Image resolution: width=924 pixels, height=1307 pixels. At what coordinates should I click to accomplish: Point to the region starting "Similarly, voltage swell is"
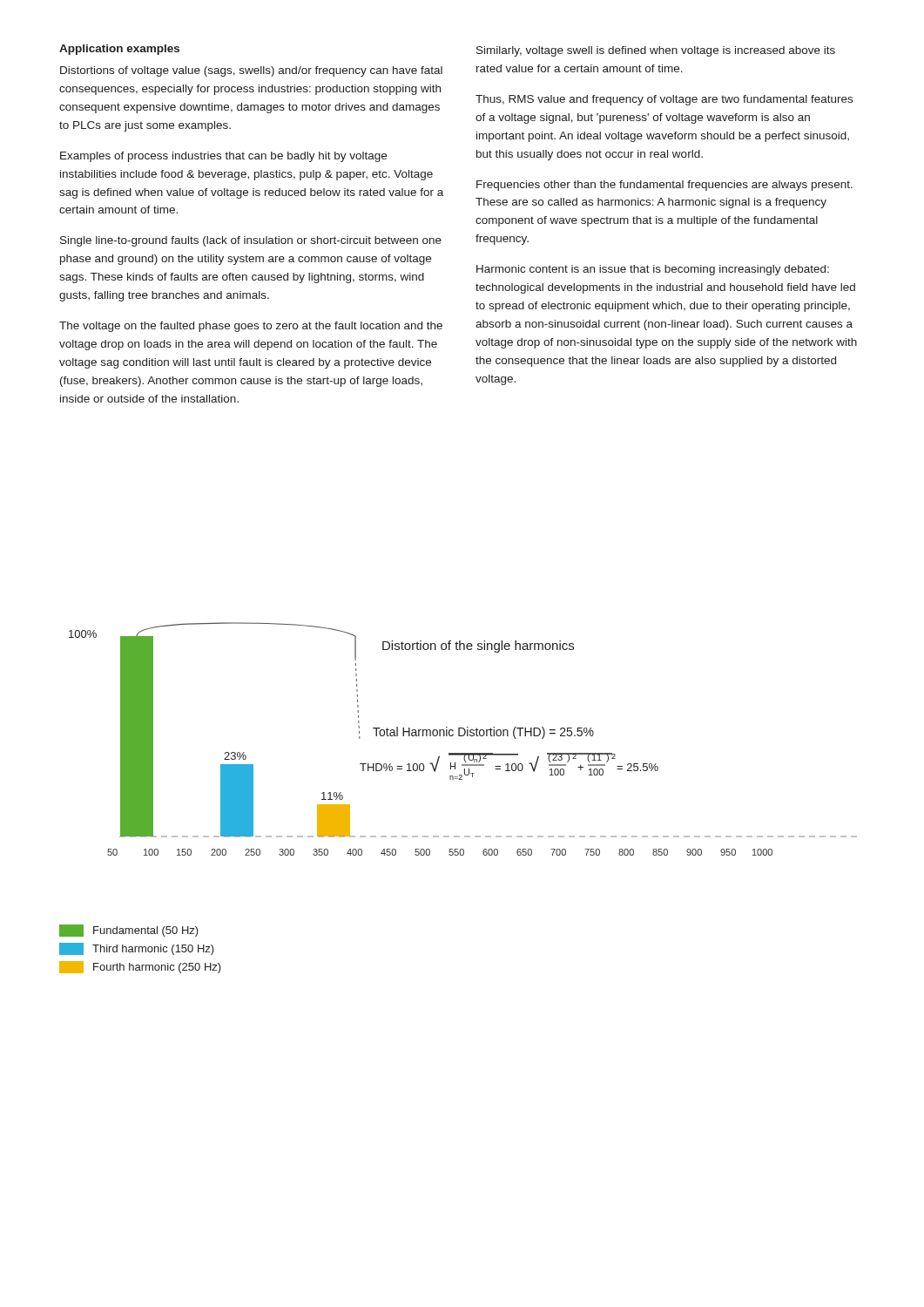point(668,215)
